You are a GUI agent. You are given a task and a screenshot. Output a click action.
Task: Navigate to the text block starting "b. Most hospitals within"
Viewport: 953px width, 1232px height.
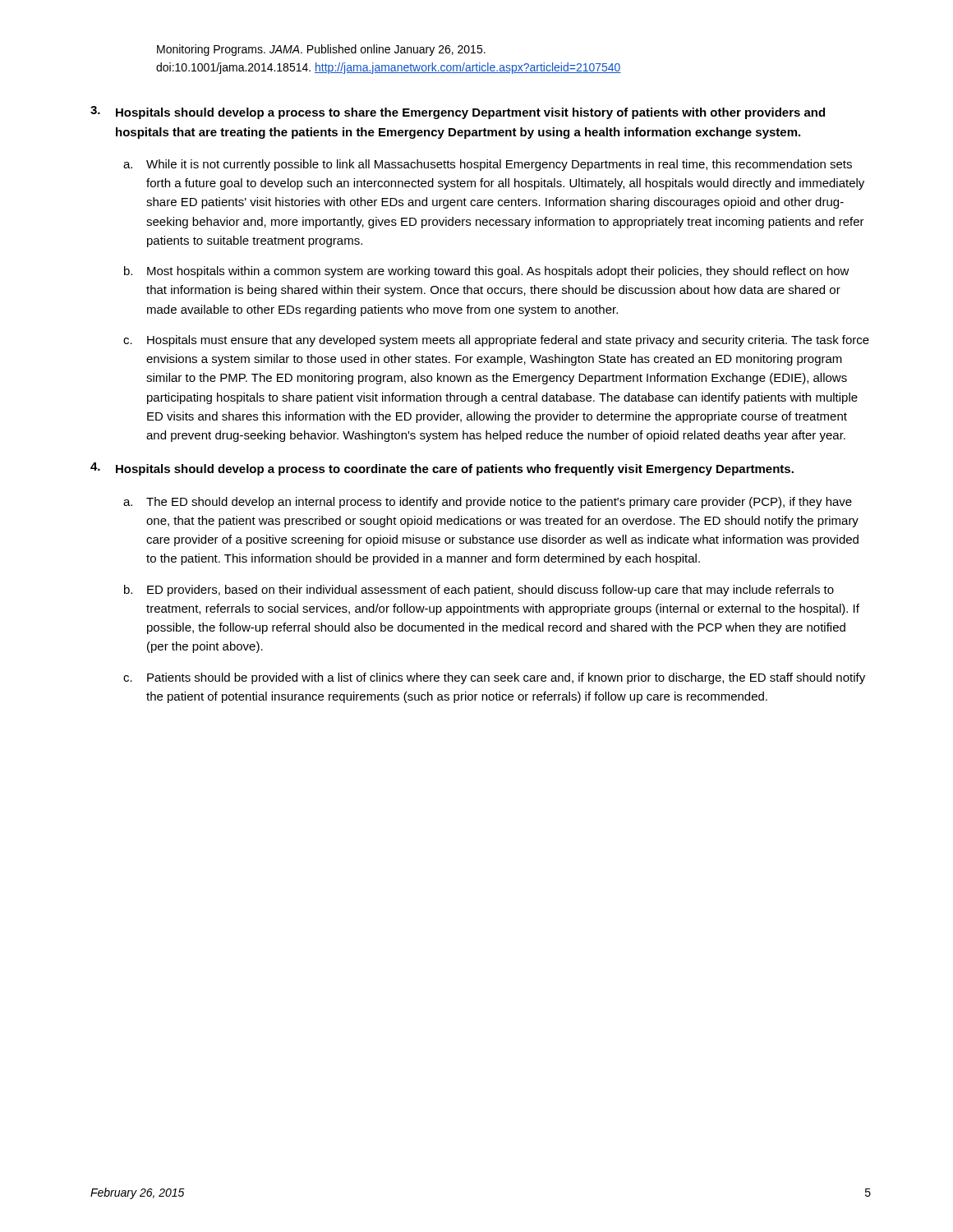click(x=497, y=290)
